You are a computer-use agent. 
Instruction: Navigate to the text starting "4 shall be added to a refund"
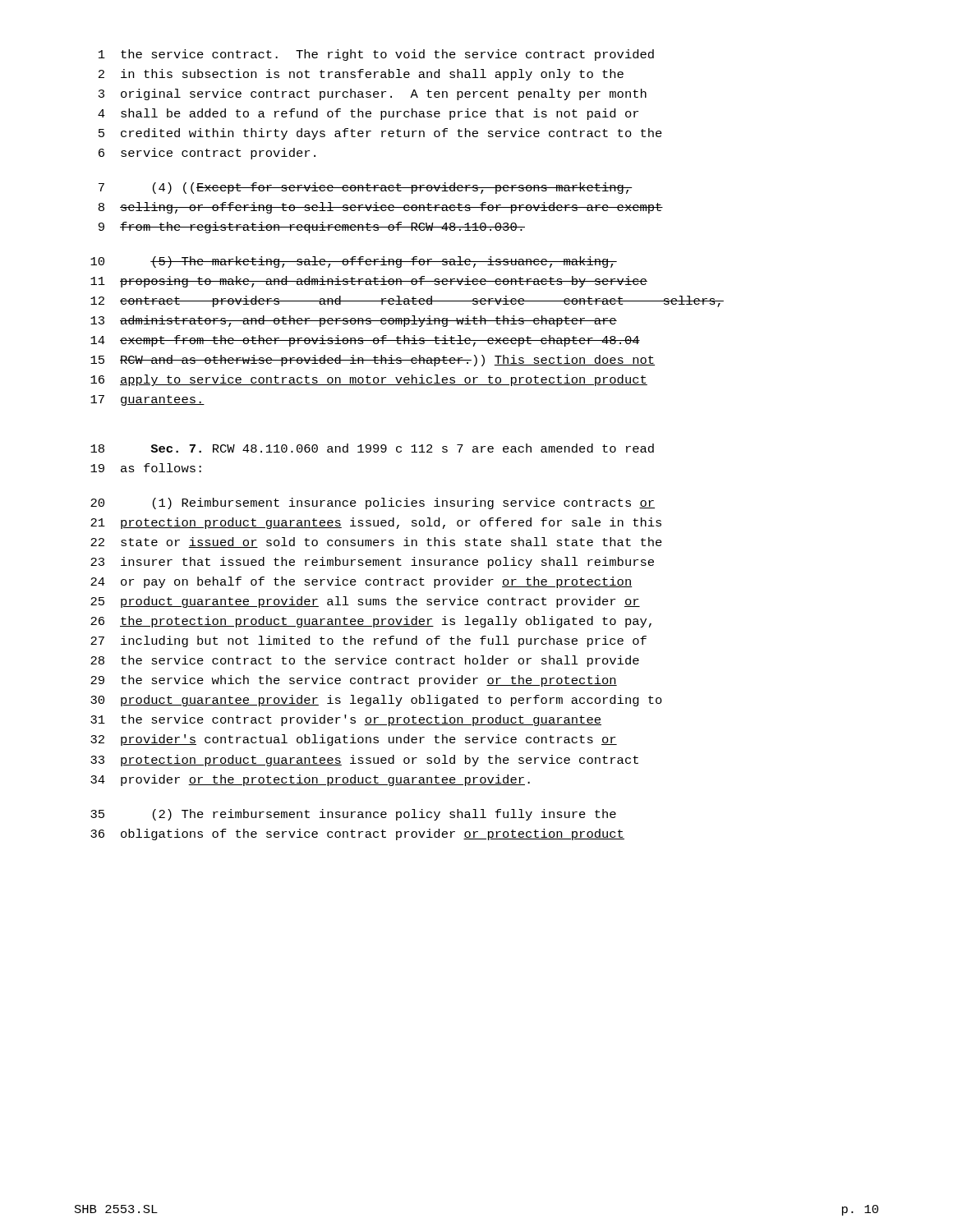[x=476, y=114]
